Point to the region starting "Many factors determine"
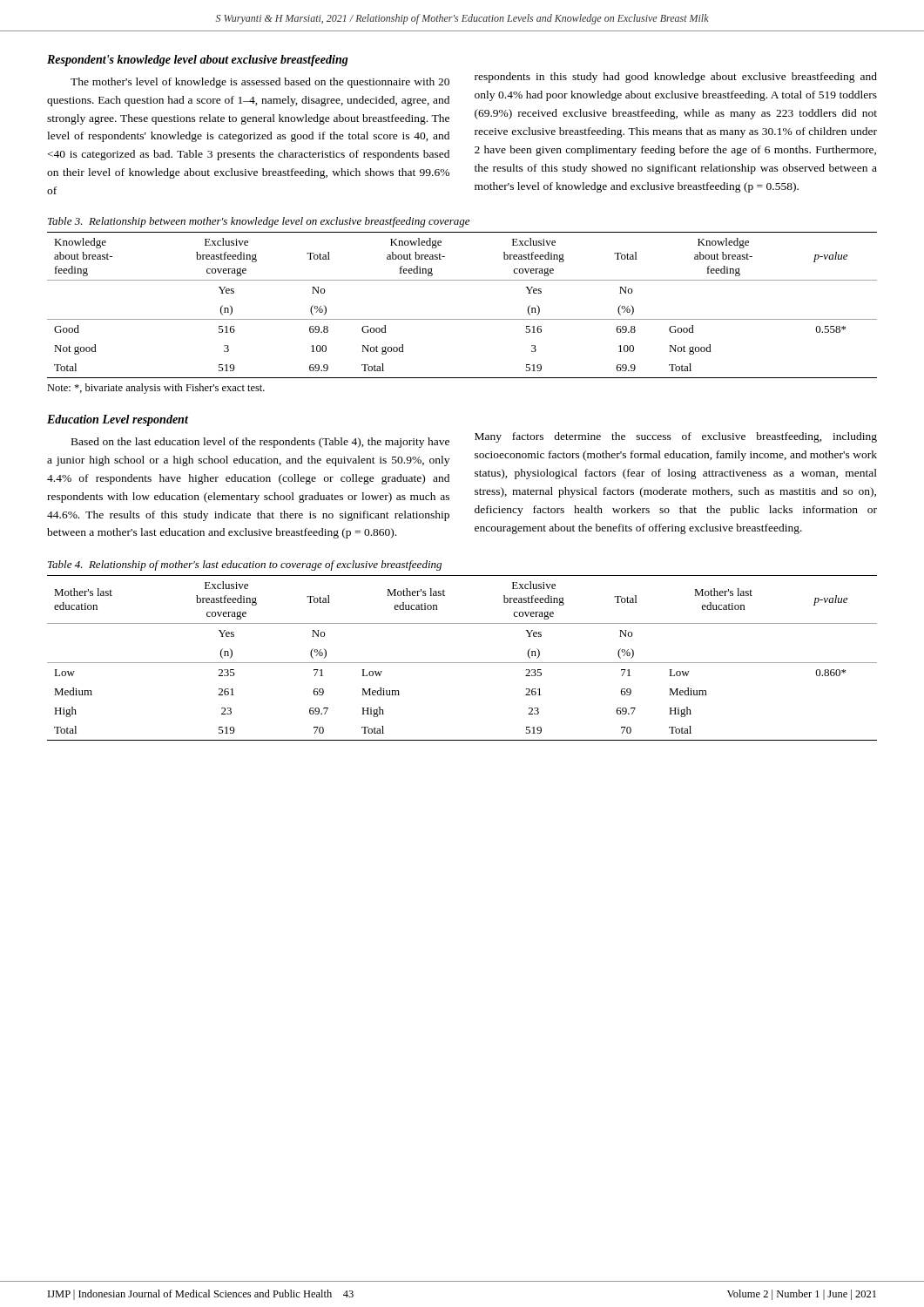 pos(676,482)
